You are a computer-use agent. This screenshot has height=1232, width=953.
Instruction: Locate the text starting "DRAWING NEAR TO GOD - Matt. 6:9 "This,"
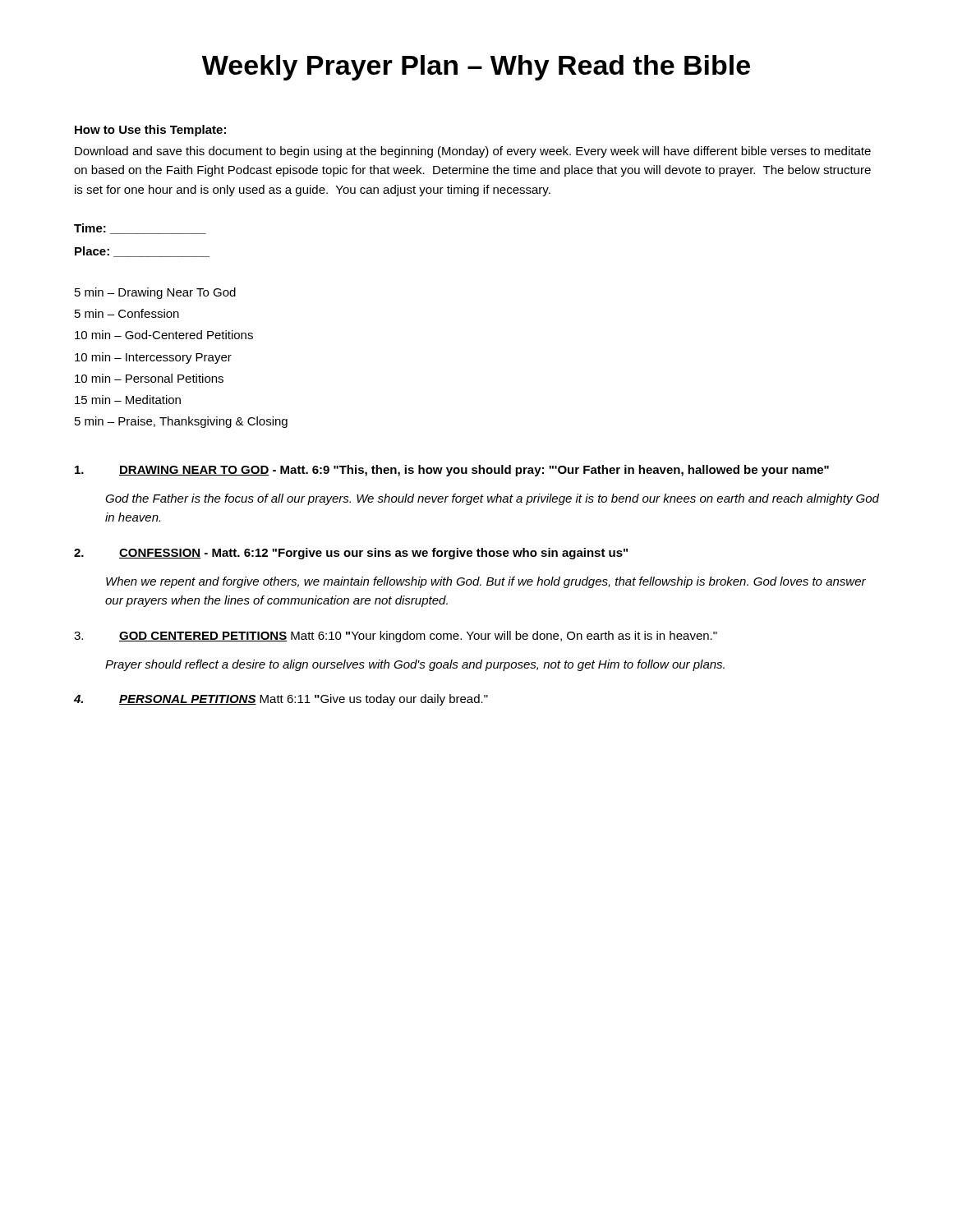coord(452,470)
